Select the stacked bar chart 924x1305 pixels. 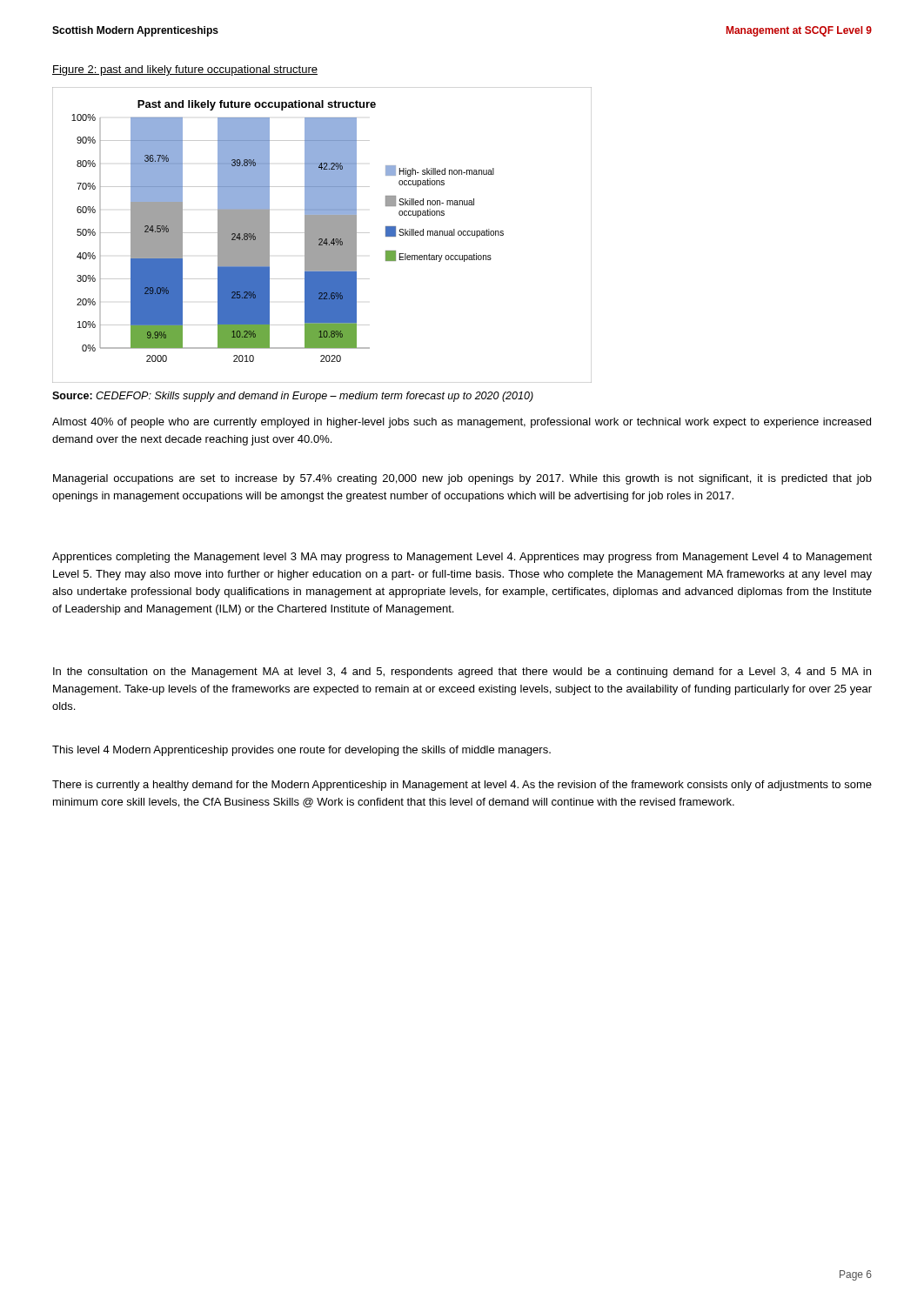[x=322, y=235]
